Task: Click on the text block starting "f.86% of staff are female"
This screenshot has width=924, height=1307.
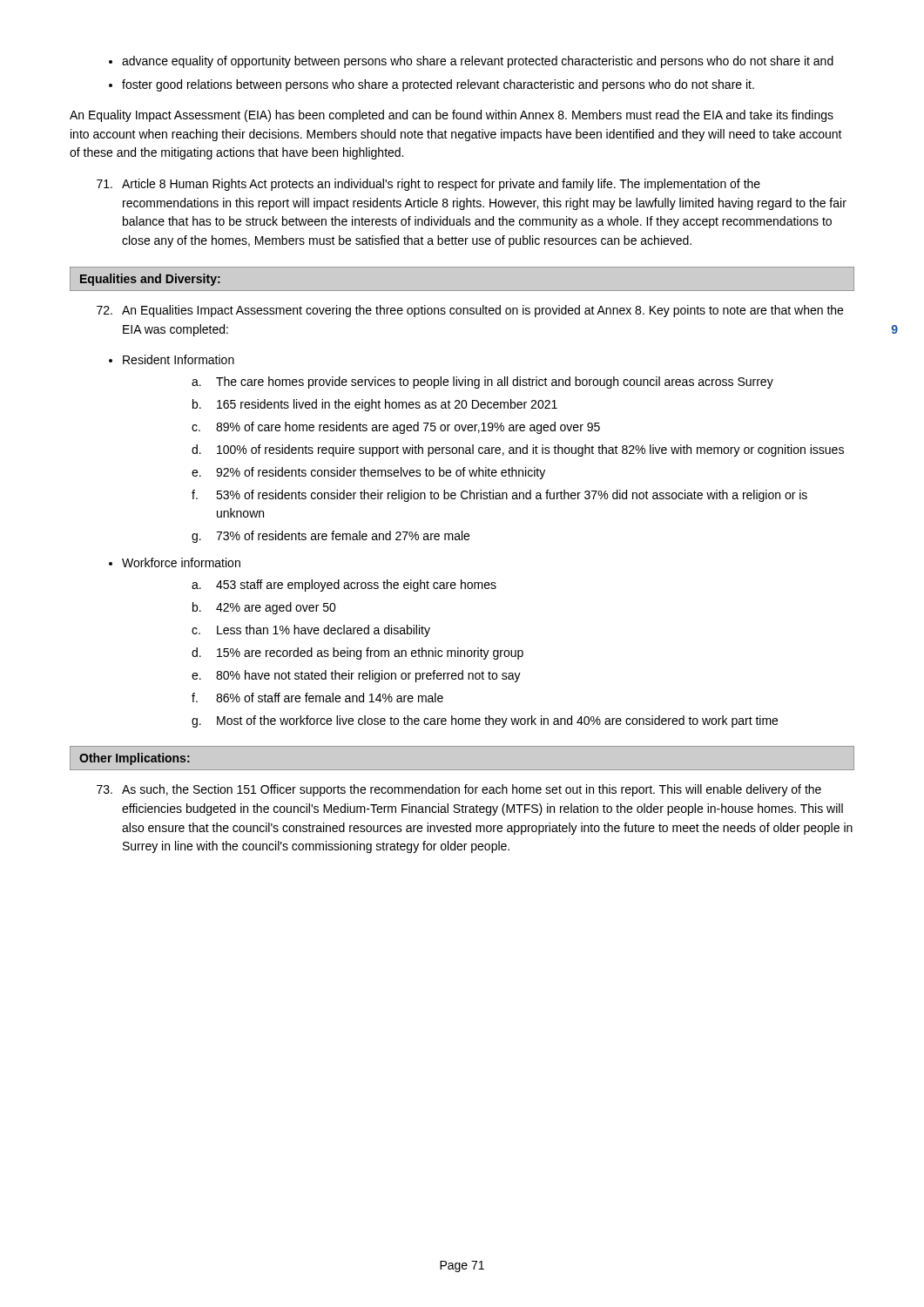Action: point(317,698)
